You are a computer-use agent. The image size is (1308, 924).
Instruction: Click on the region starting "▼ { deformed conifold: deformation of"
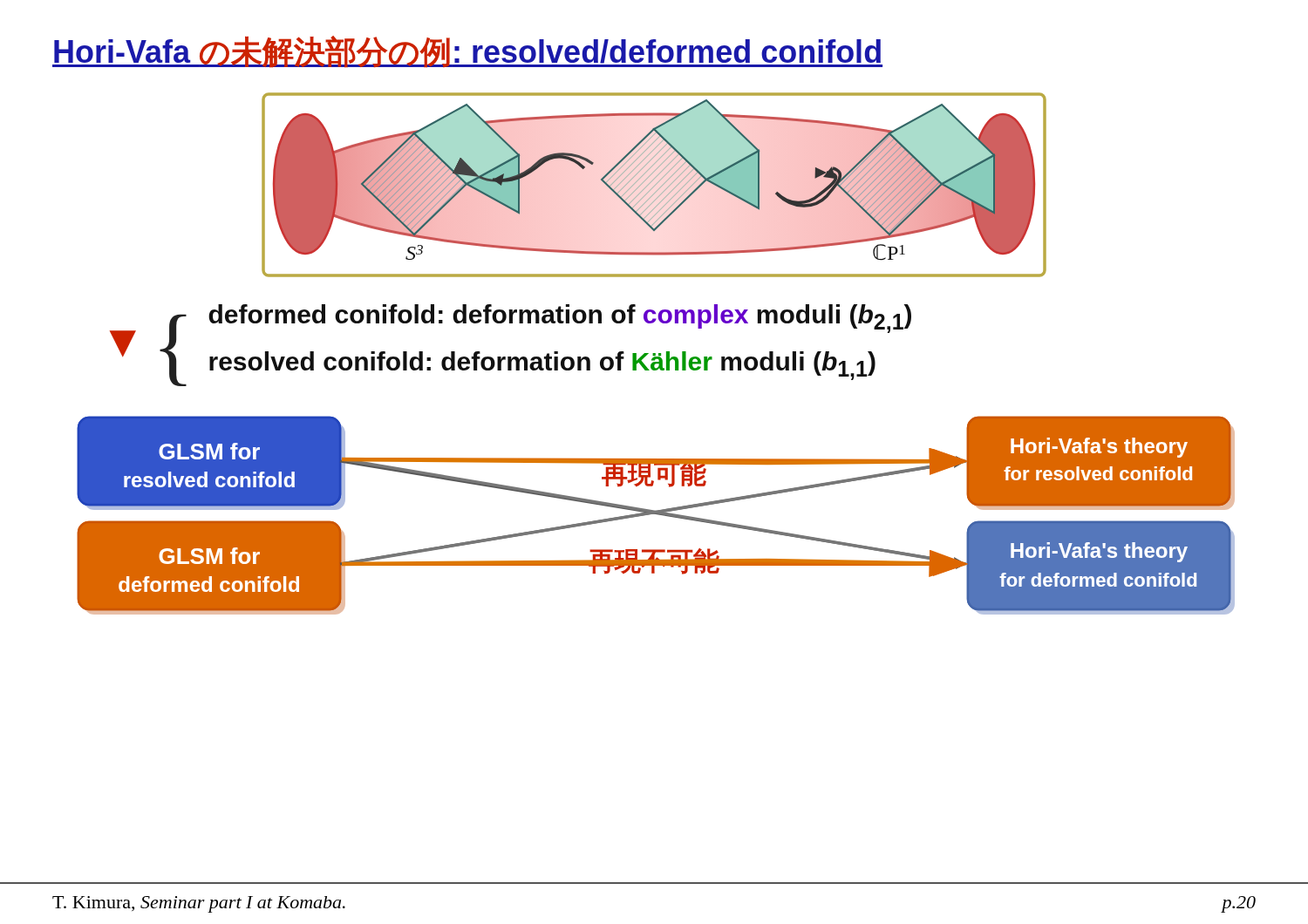[x=506, y=341]
